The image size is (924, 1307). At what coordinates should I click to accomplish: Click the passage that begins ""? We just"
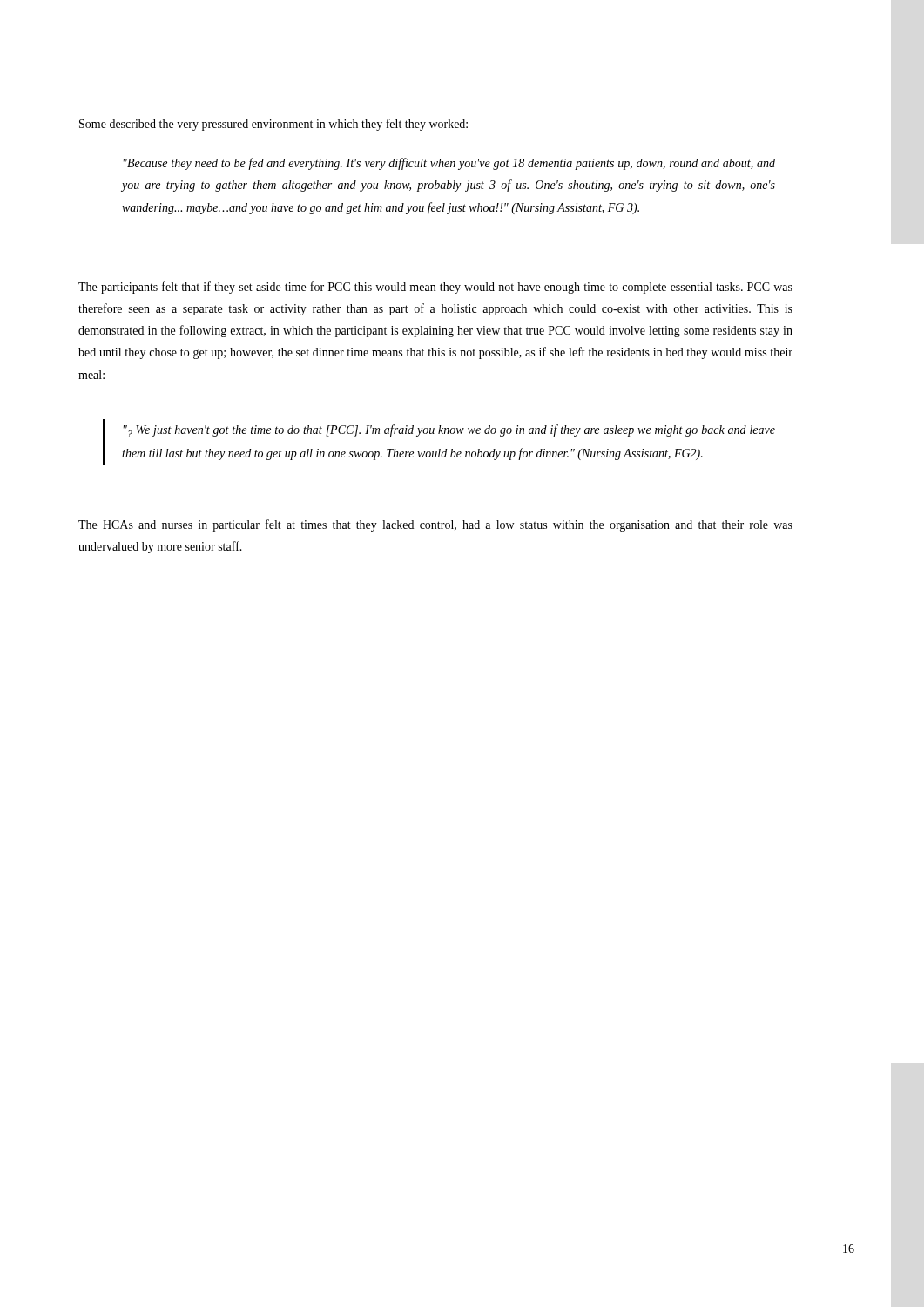[449, 442]
